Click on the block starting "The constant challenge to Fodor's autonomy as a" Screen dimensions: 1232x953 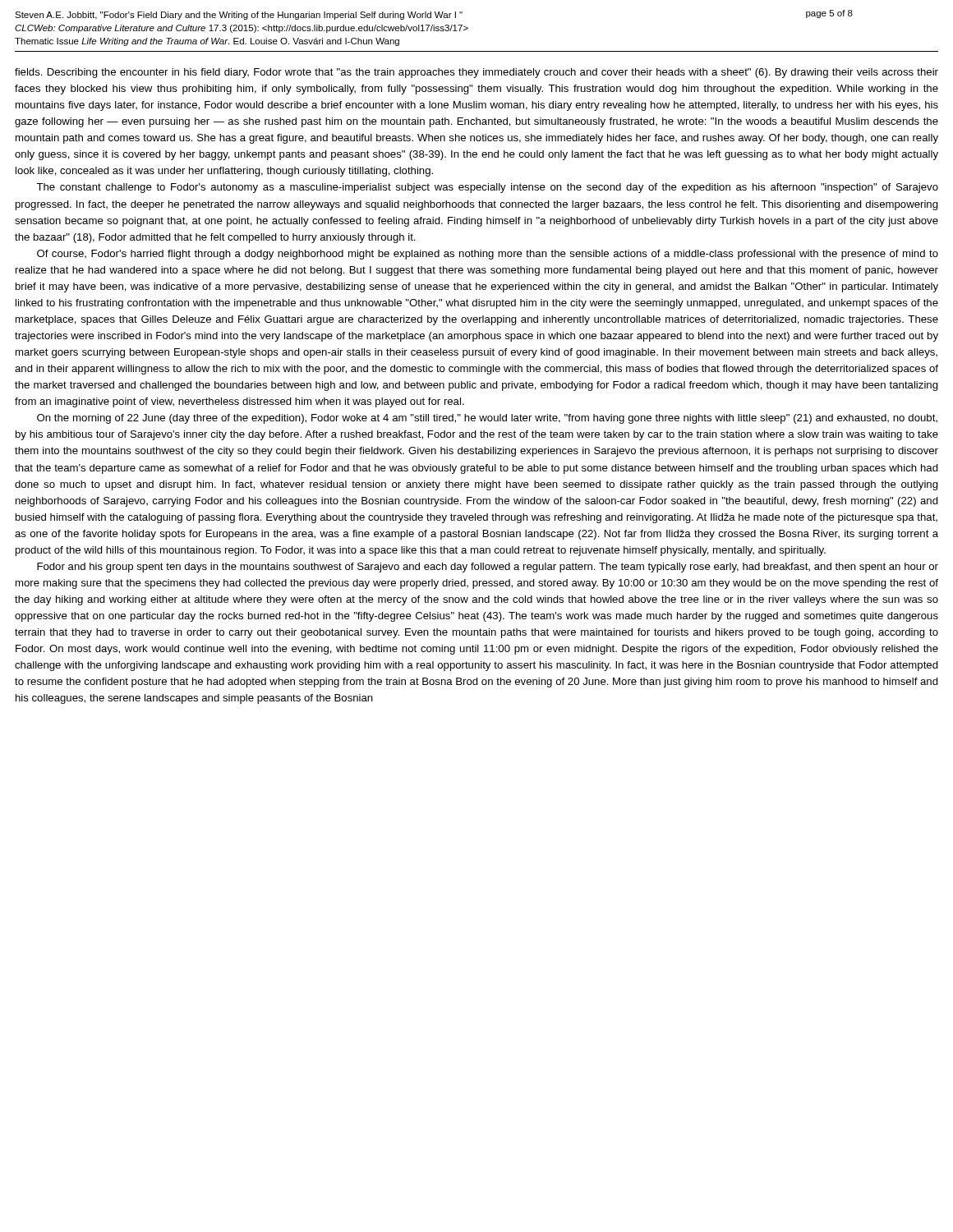(x=476, y=212)
